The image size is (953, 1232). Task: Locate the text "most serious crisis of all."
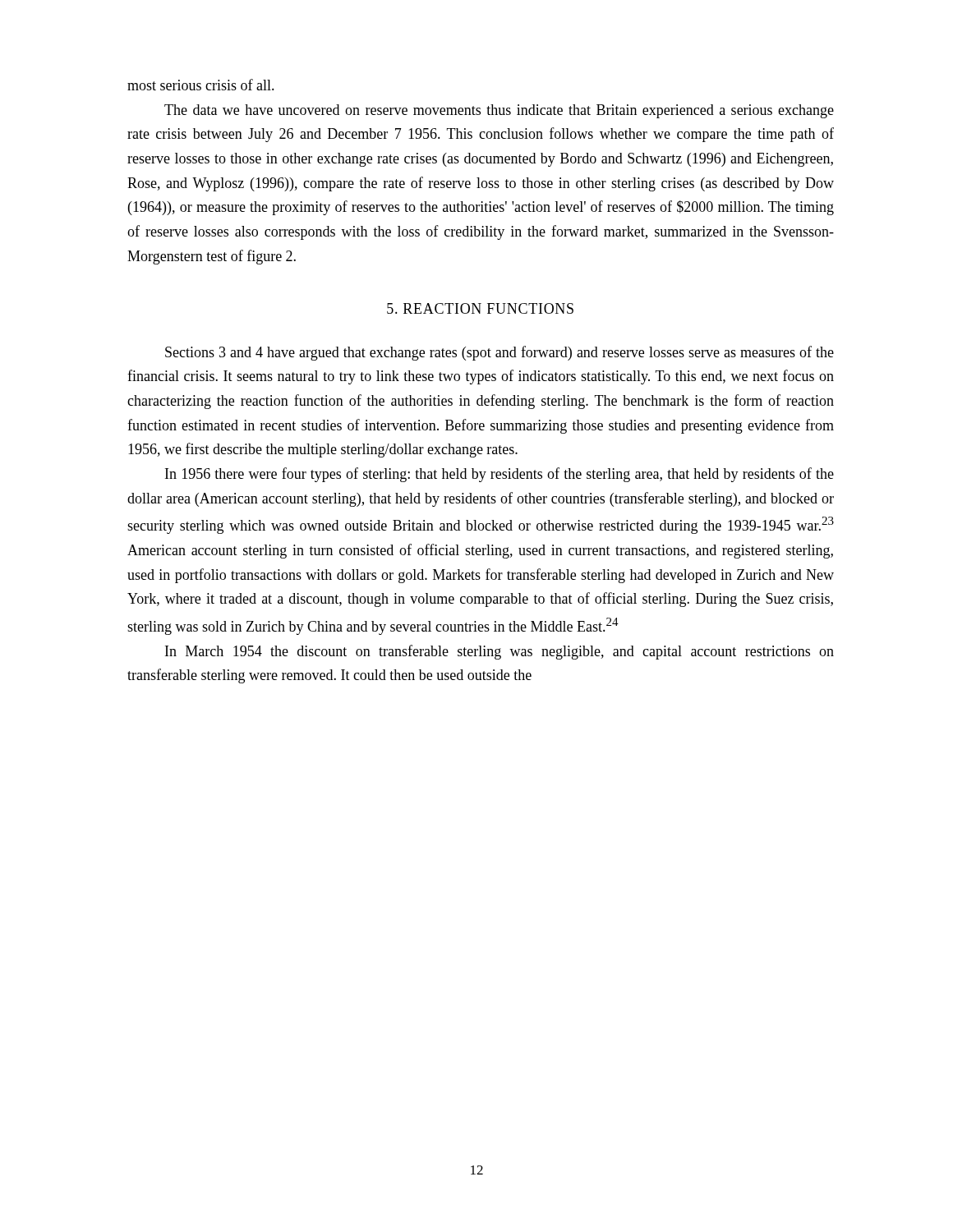[201, 85]
